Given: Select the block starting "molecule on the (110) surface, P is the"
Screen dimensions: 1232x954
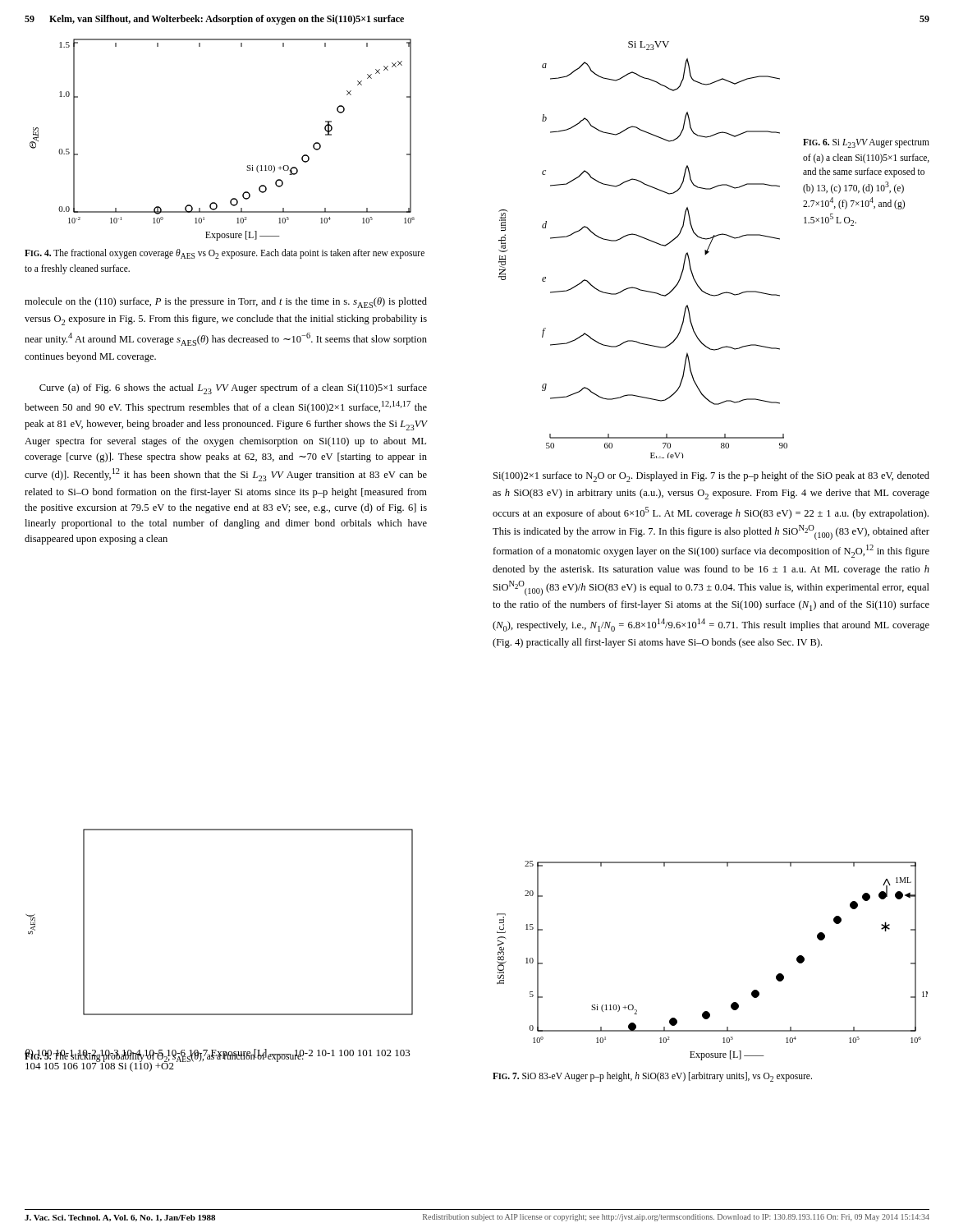Looking at the screenshot, I should click(x=226, y=420).
